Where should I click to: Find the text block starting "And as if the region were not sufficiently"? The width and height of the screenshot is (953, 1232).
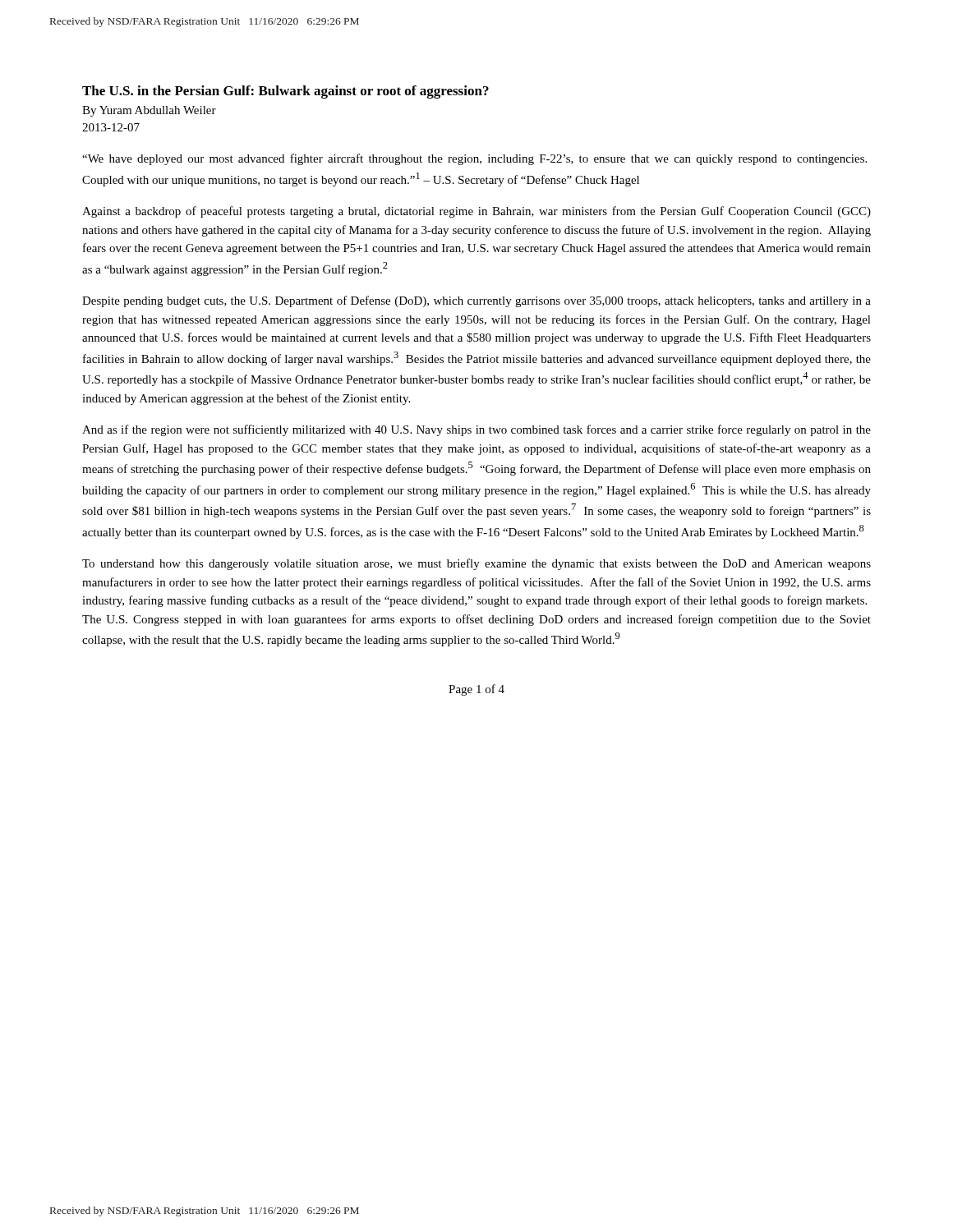coord(476,481)
